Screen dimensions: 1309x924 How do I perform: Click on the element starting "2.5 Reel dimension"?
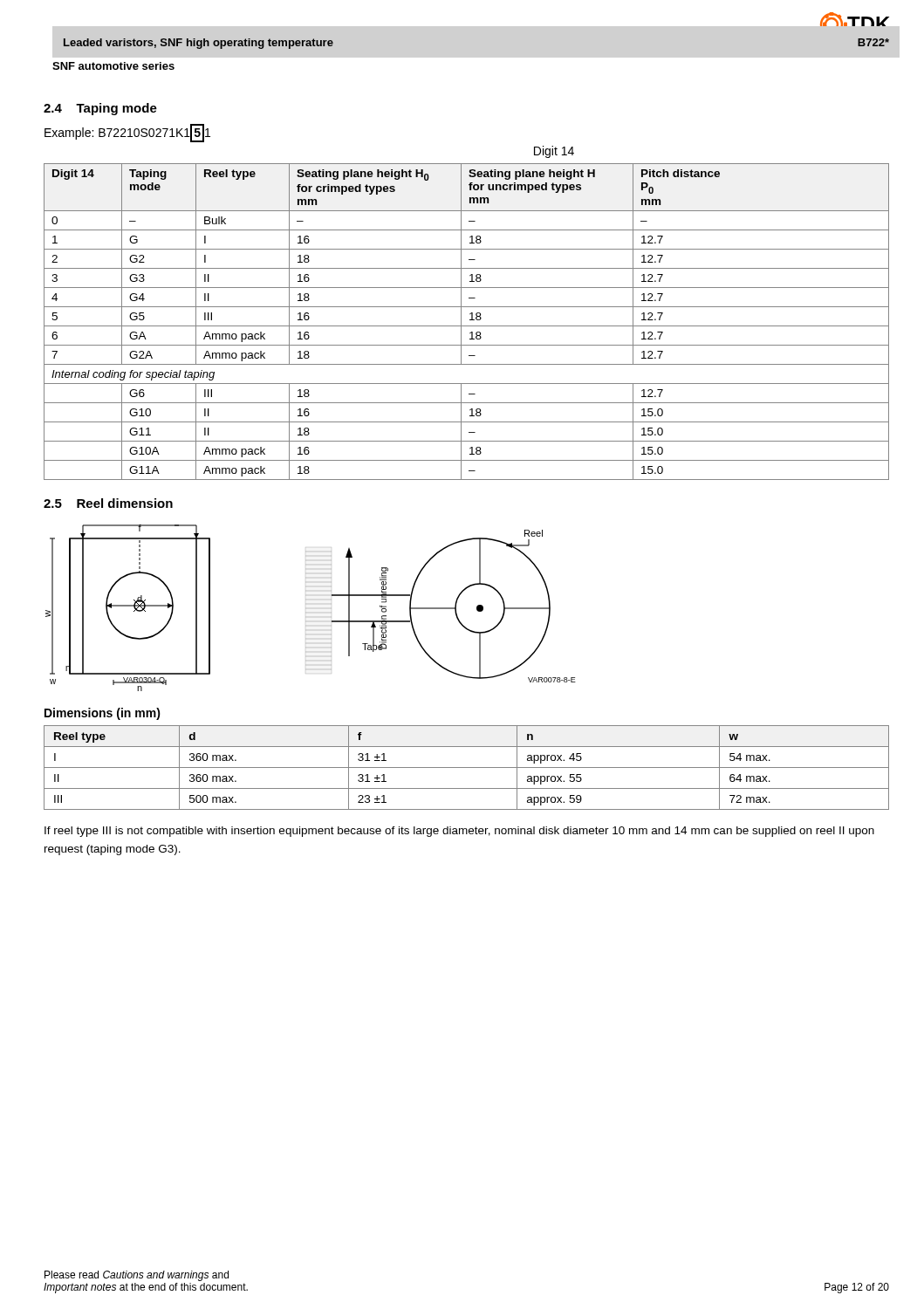click(108, 504)
